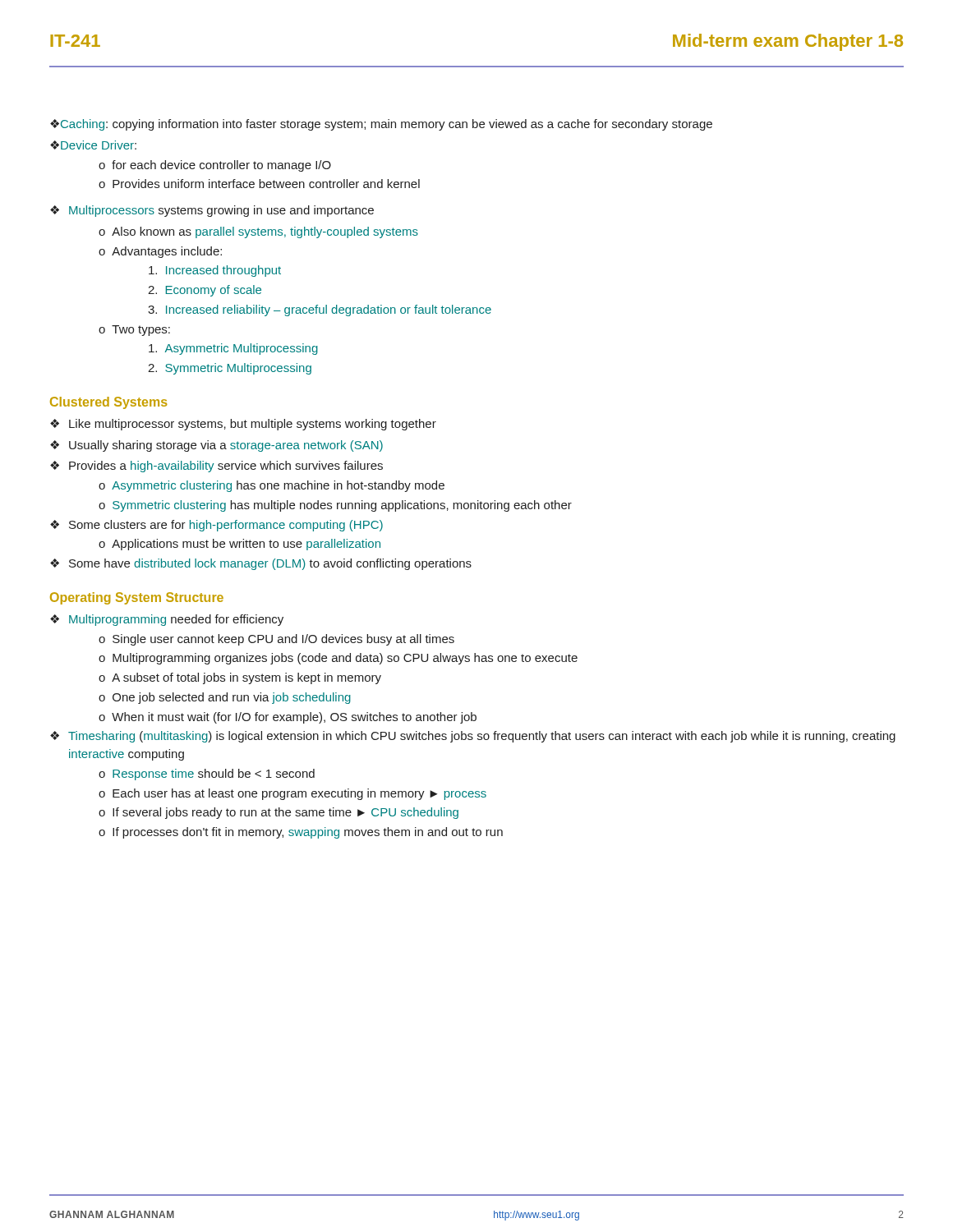Point to the block beginning "❖ Timesharing (multitasking) is"
The image size is (953, 1232).
pos(476,745)
